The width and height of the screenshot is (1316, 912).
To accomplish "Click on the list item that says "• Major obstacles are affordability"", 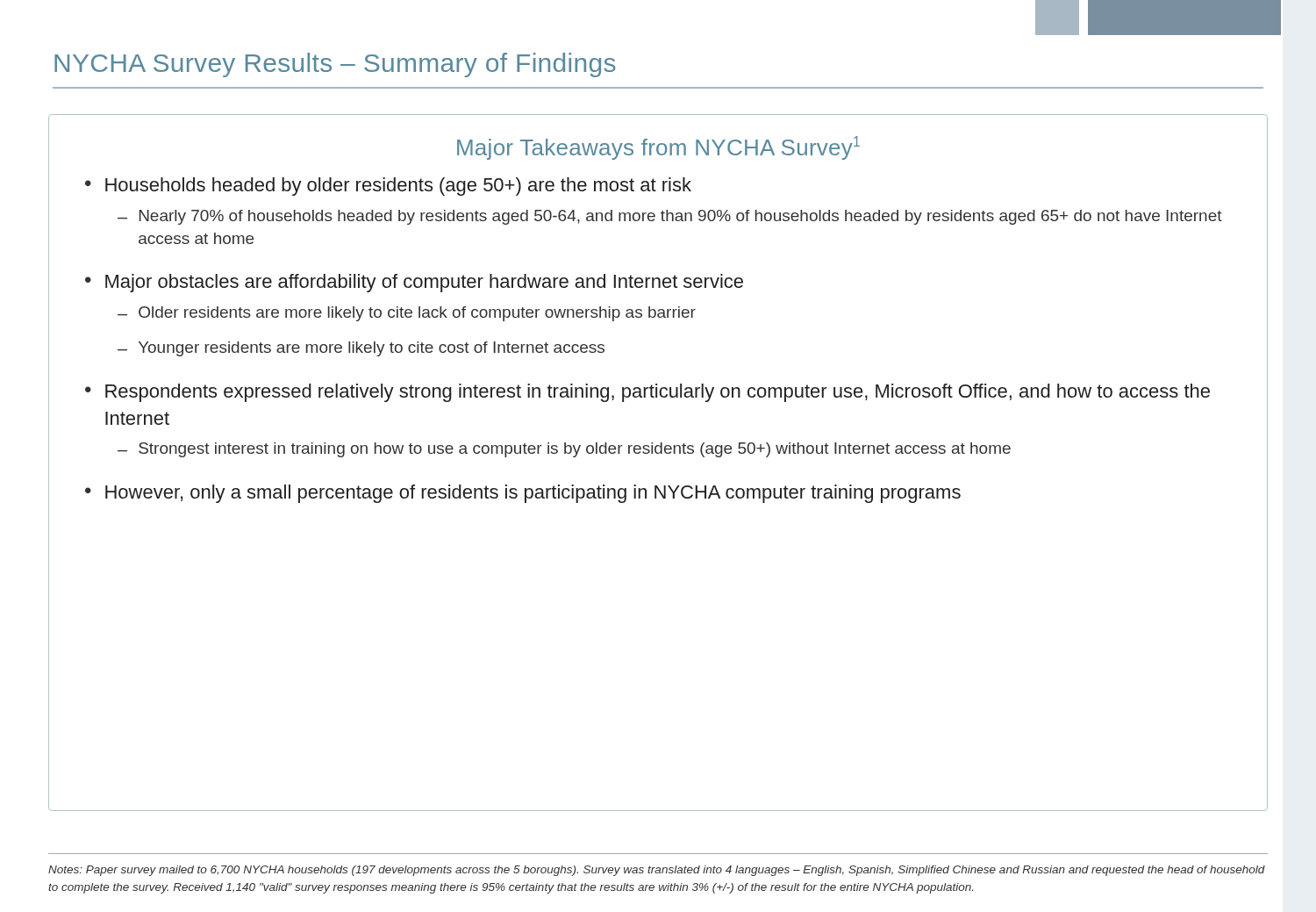I will 414,282.
